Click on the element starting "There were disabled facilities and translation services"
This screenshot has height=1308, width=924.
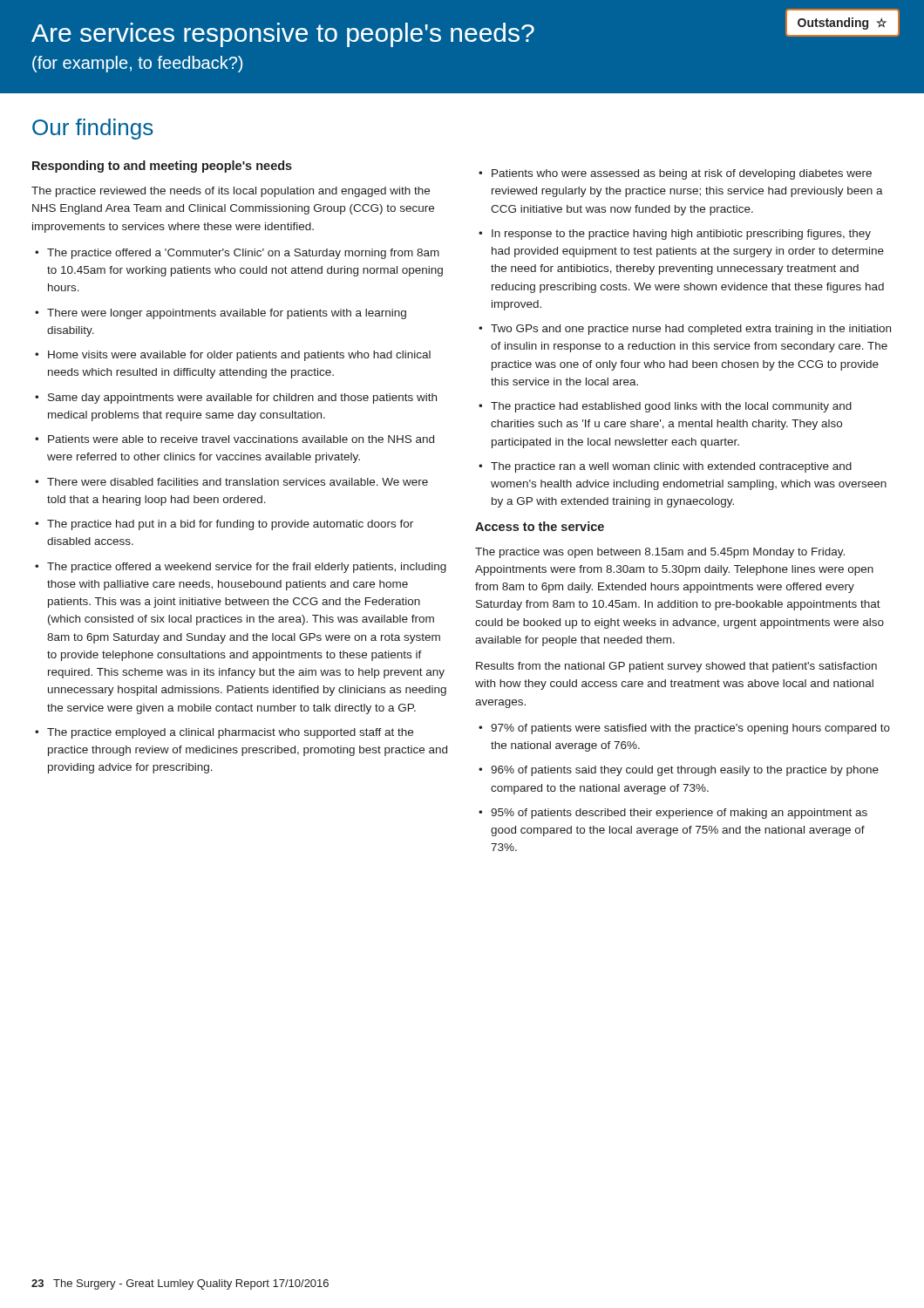click(238, 490)
